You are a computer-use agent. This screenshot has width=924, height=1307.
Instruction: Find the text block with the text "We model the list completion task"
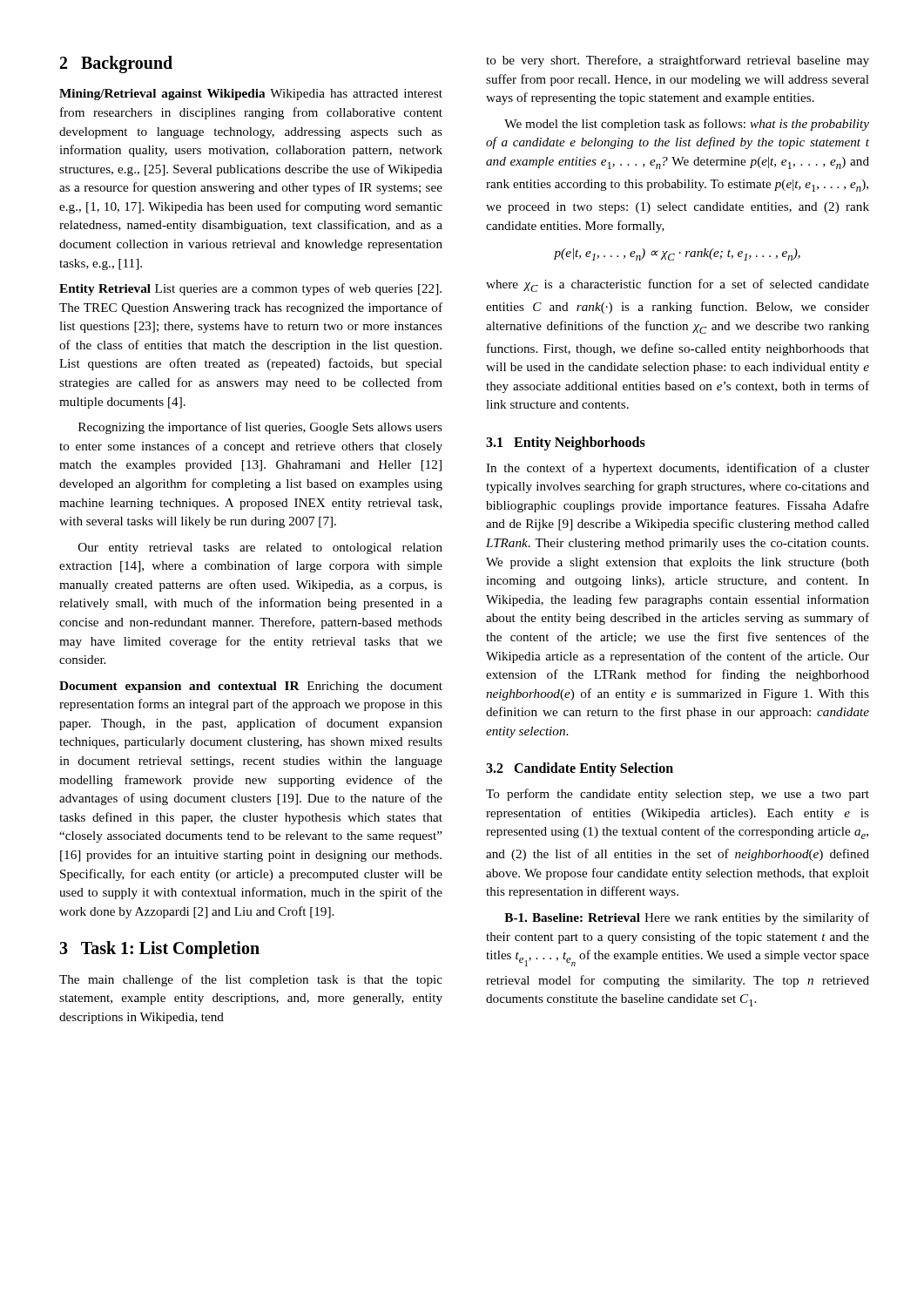pyautogui.click(x=678, y=174)
